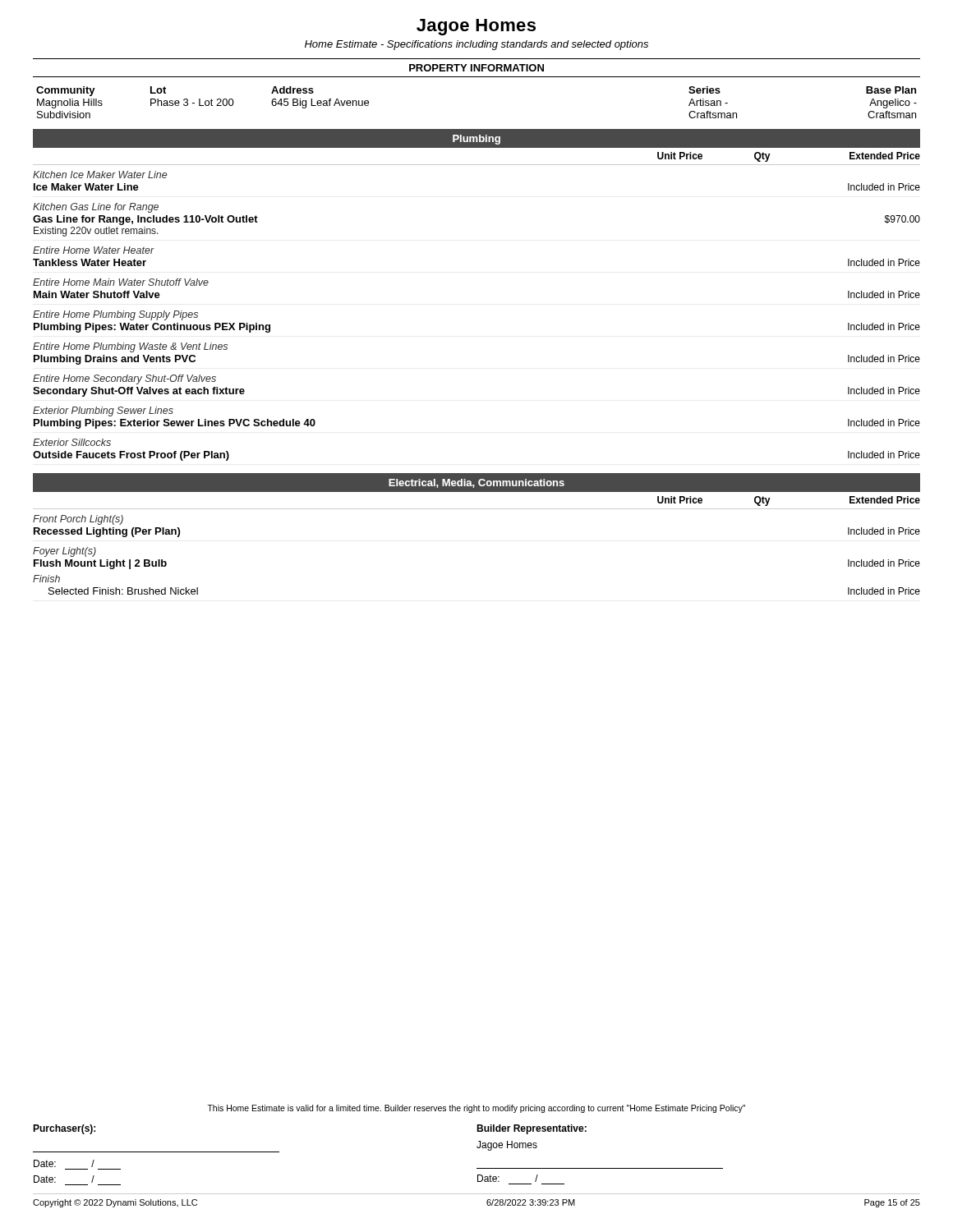Where does it say "Electrical, Media, Communications"?
The width and height of the screenshot is (953, 1232).
pos(476,483)
